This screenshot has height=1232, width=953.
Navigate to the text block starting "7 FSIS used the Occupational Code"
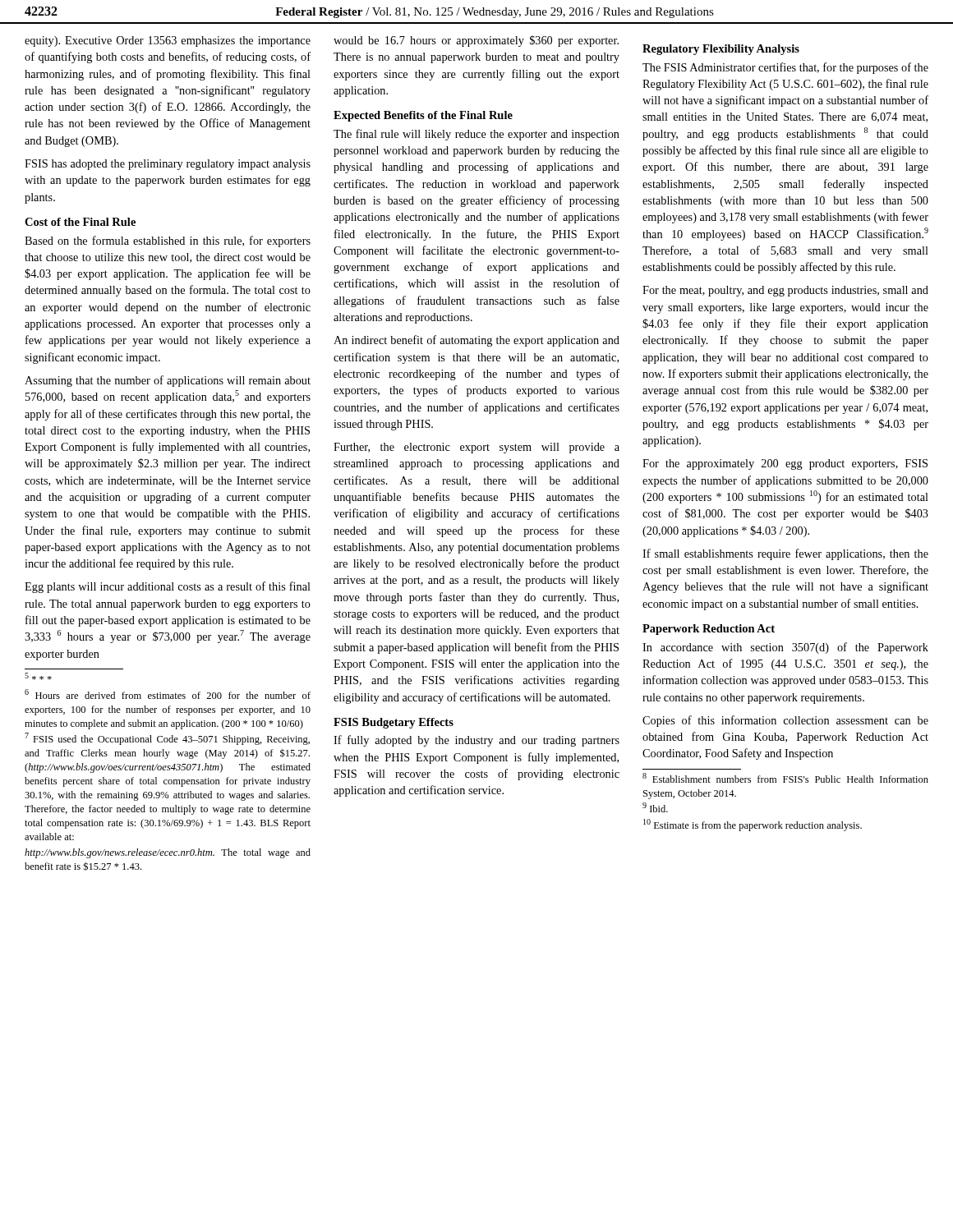click(x=168, y=788)
